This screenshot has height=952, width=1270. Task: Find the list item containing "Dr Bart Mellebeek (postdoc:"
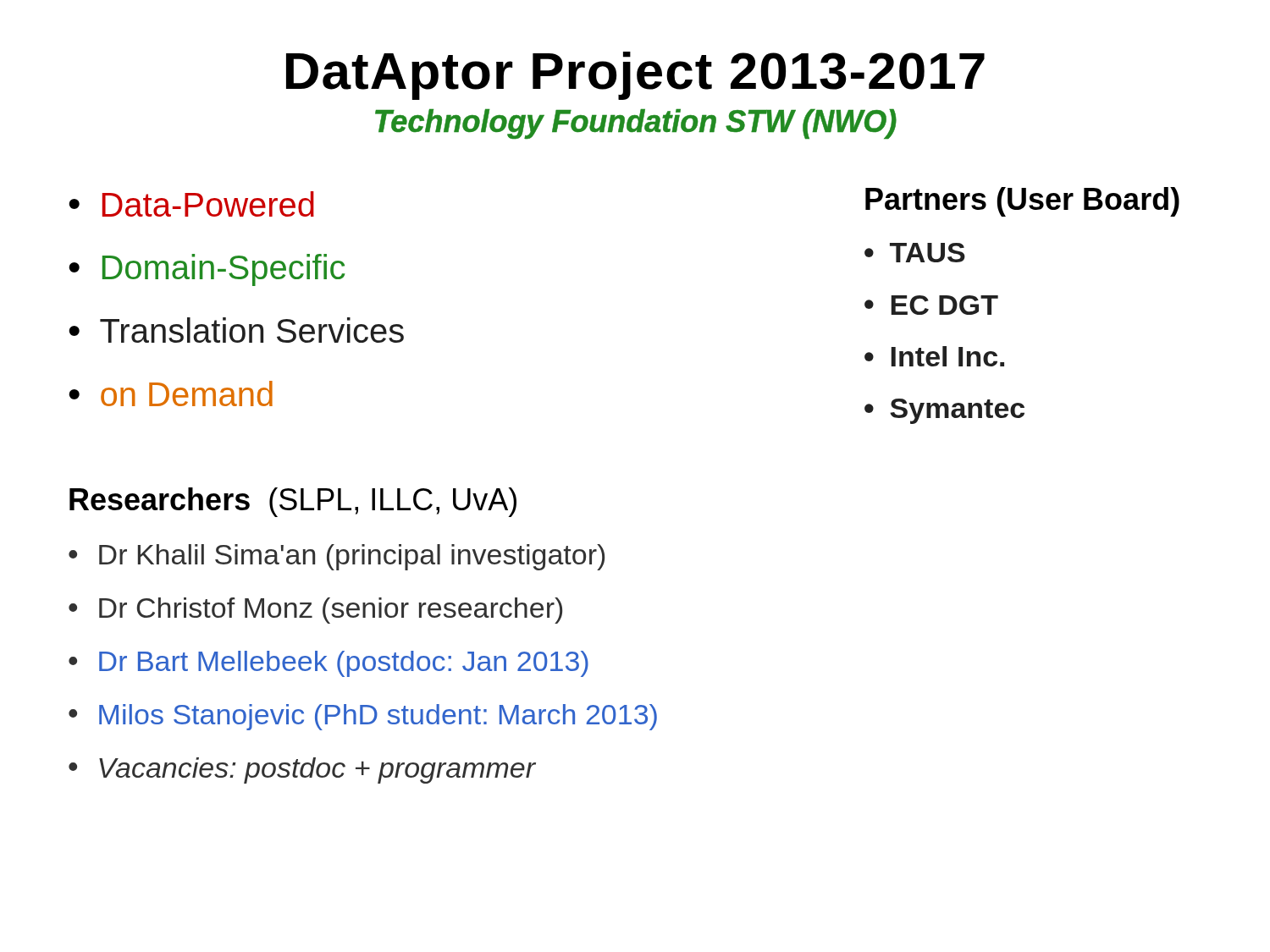point(343,661)
